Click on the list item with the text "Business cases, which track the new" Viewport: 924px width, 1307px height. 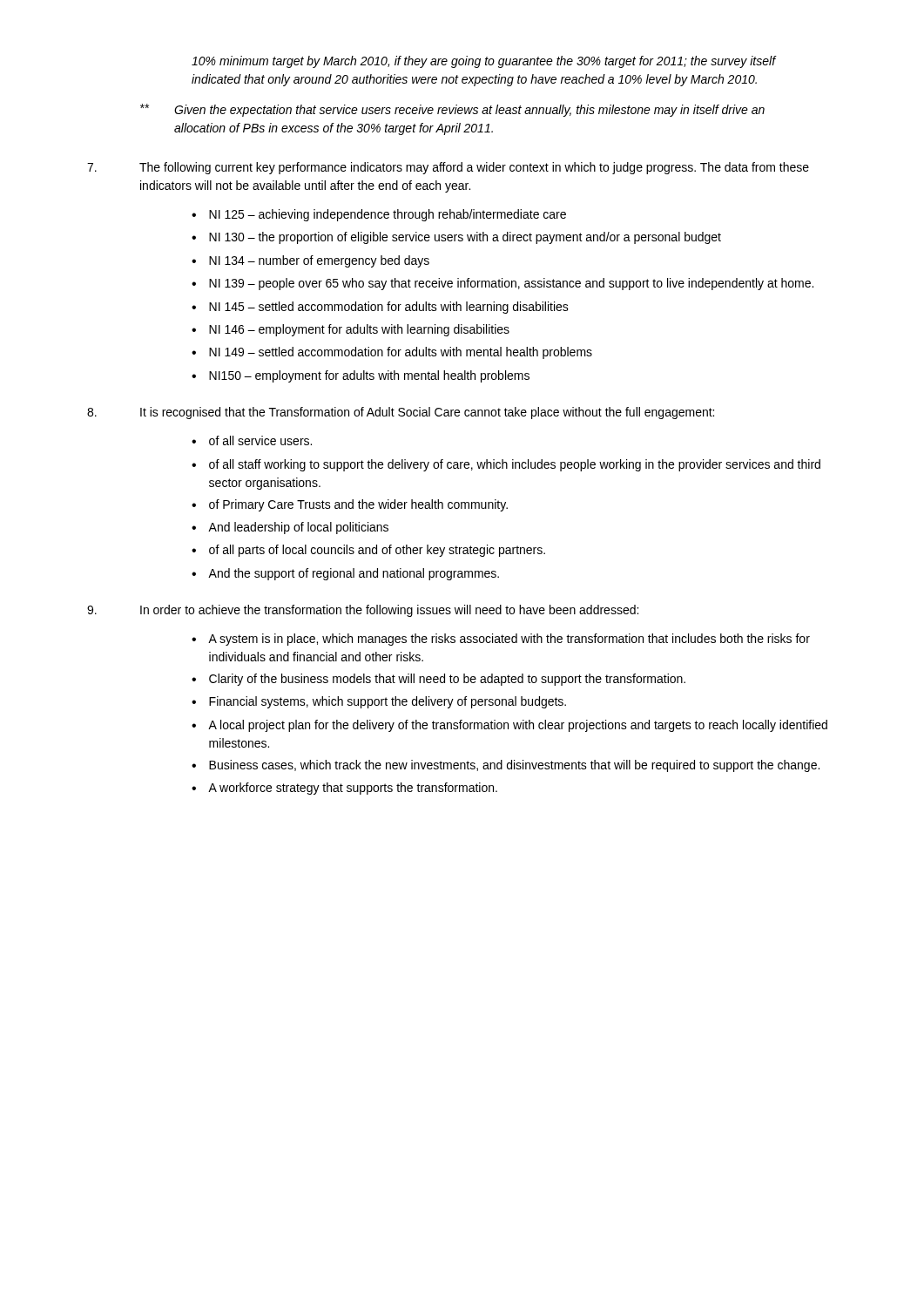tap(515, 765)
